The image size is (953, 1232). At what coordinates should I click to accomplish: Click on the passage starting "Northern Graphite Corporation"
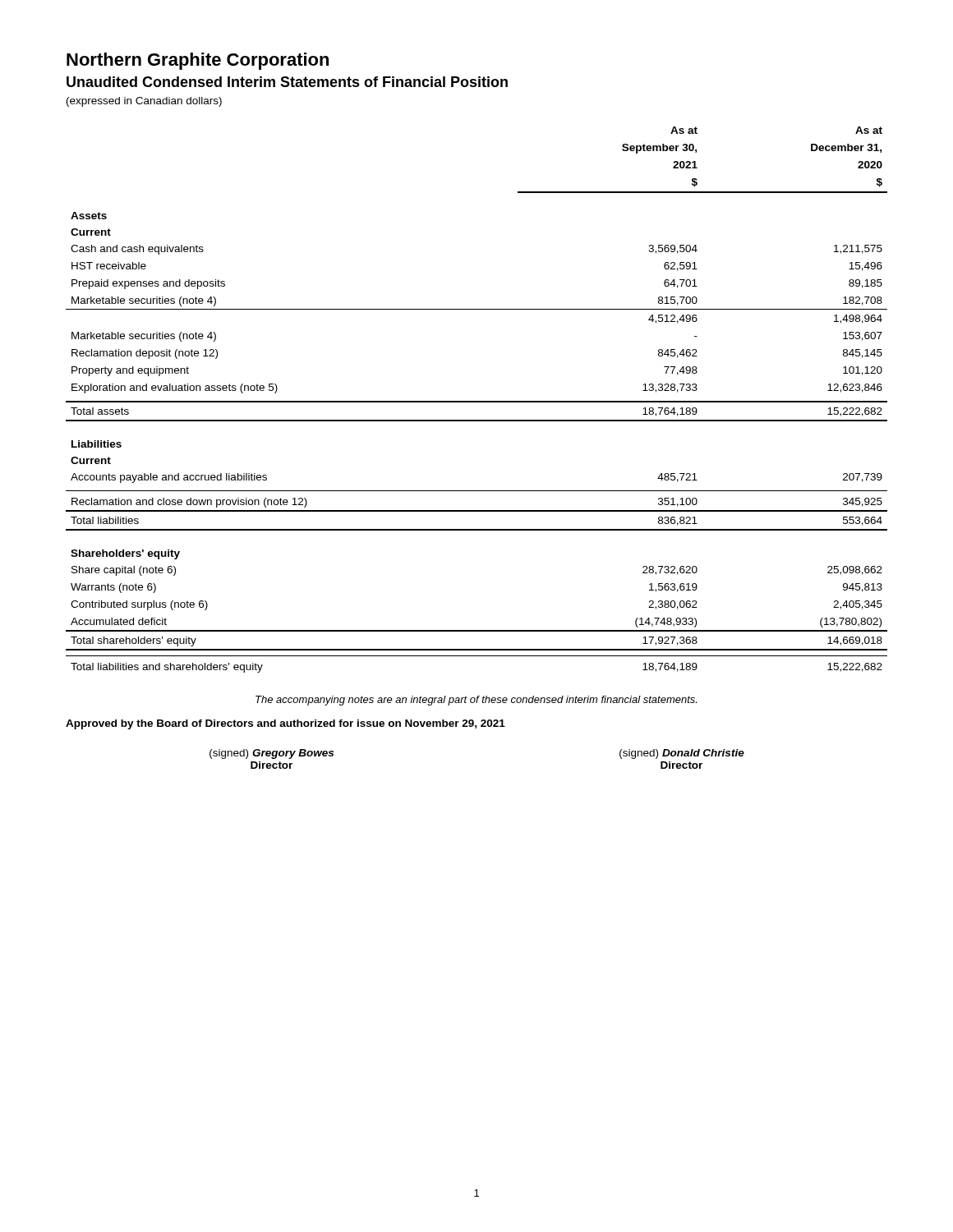198,61
